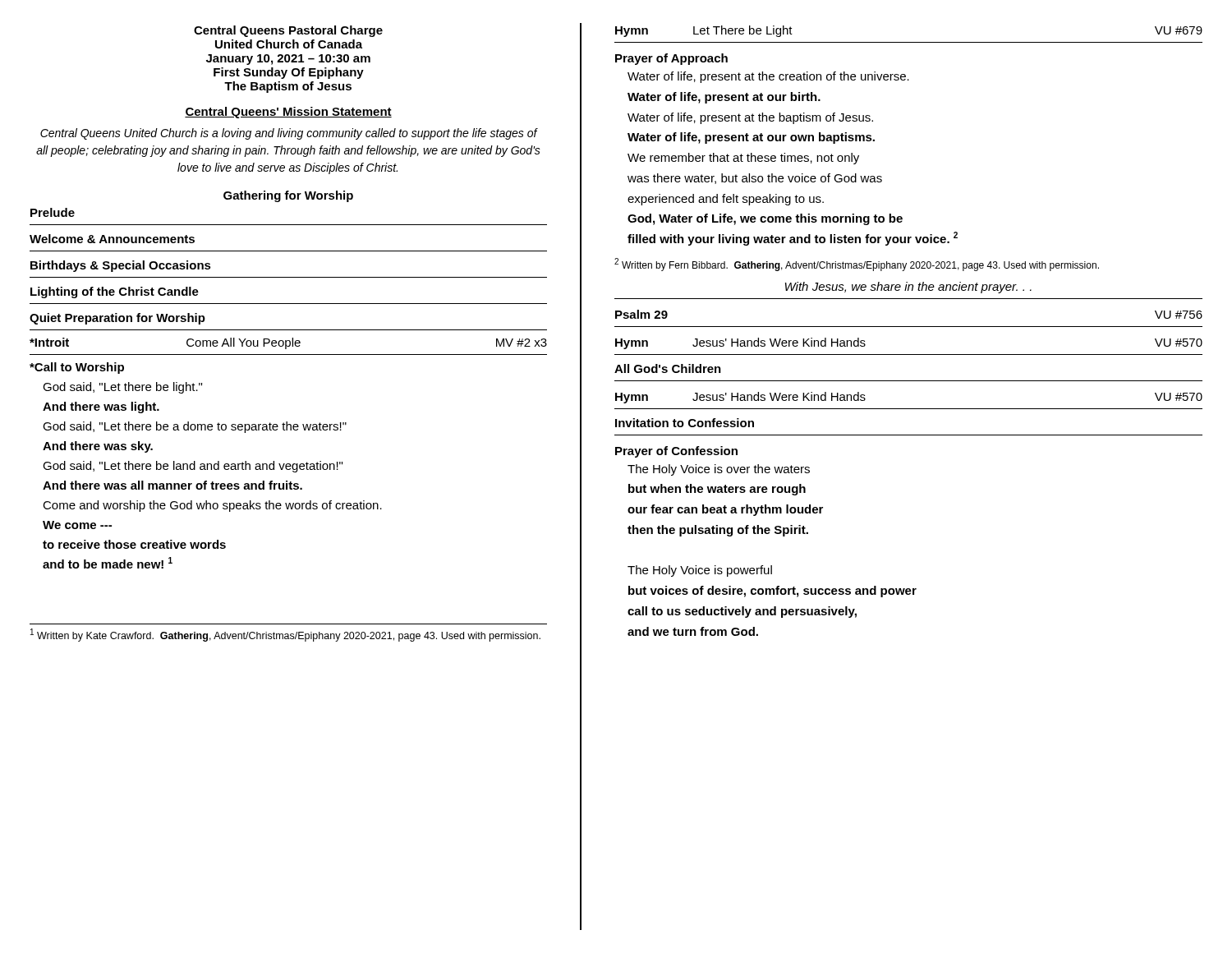
Task: Click on the text block starting "Prayer of Confession The Holy Voice is over"
Action: point(676,452)
